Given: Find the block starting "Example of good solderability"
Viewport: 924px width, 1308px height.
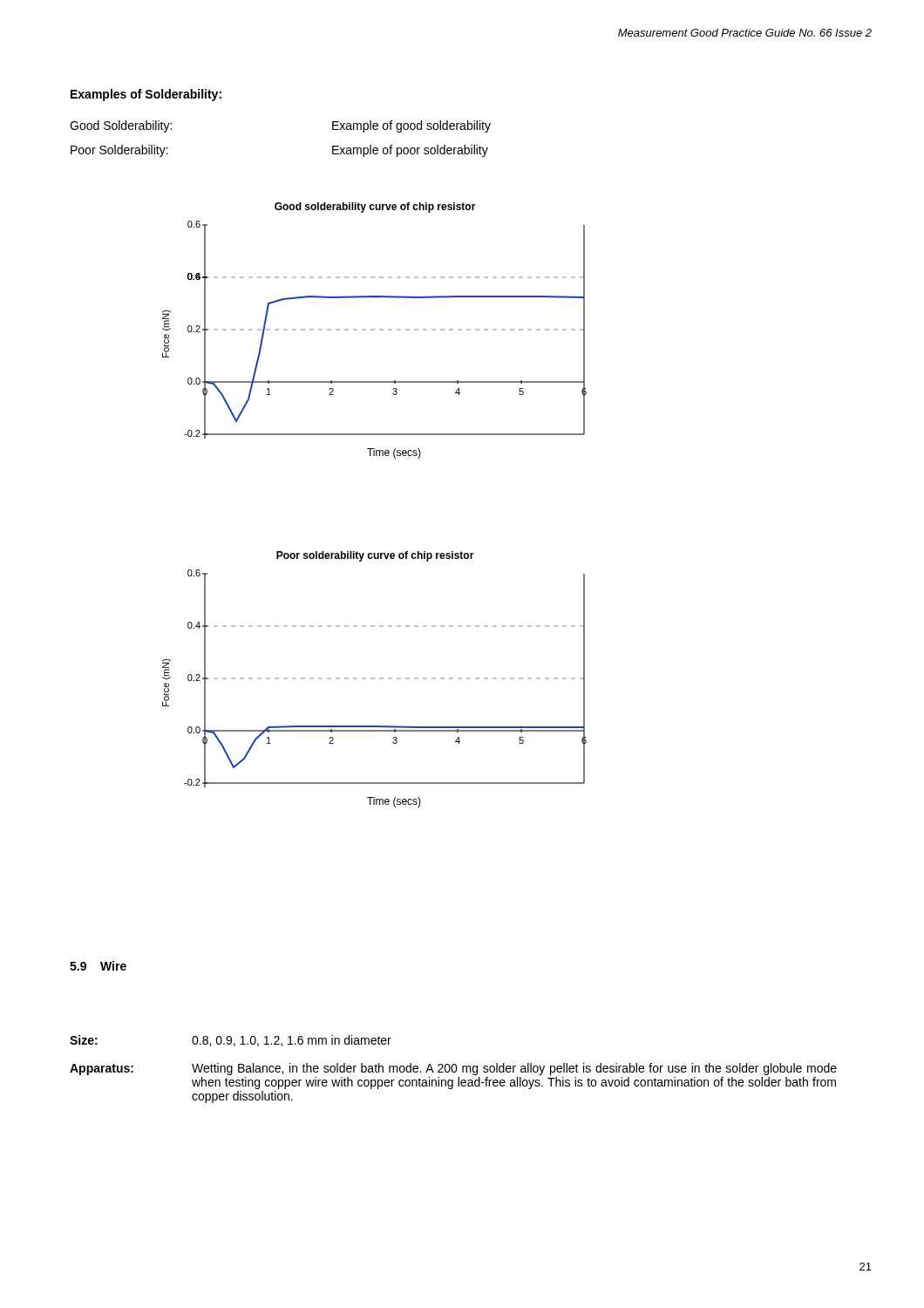Looking at the screenshot, I should (x=411, y=126).
